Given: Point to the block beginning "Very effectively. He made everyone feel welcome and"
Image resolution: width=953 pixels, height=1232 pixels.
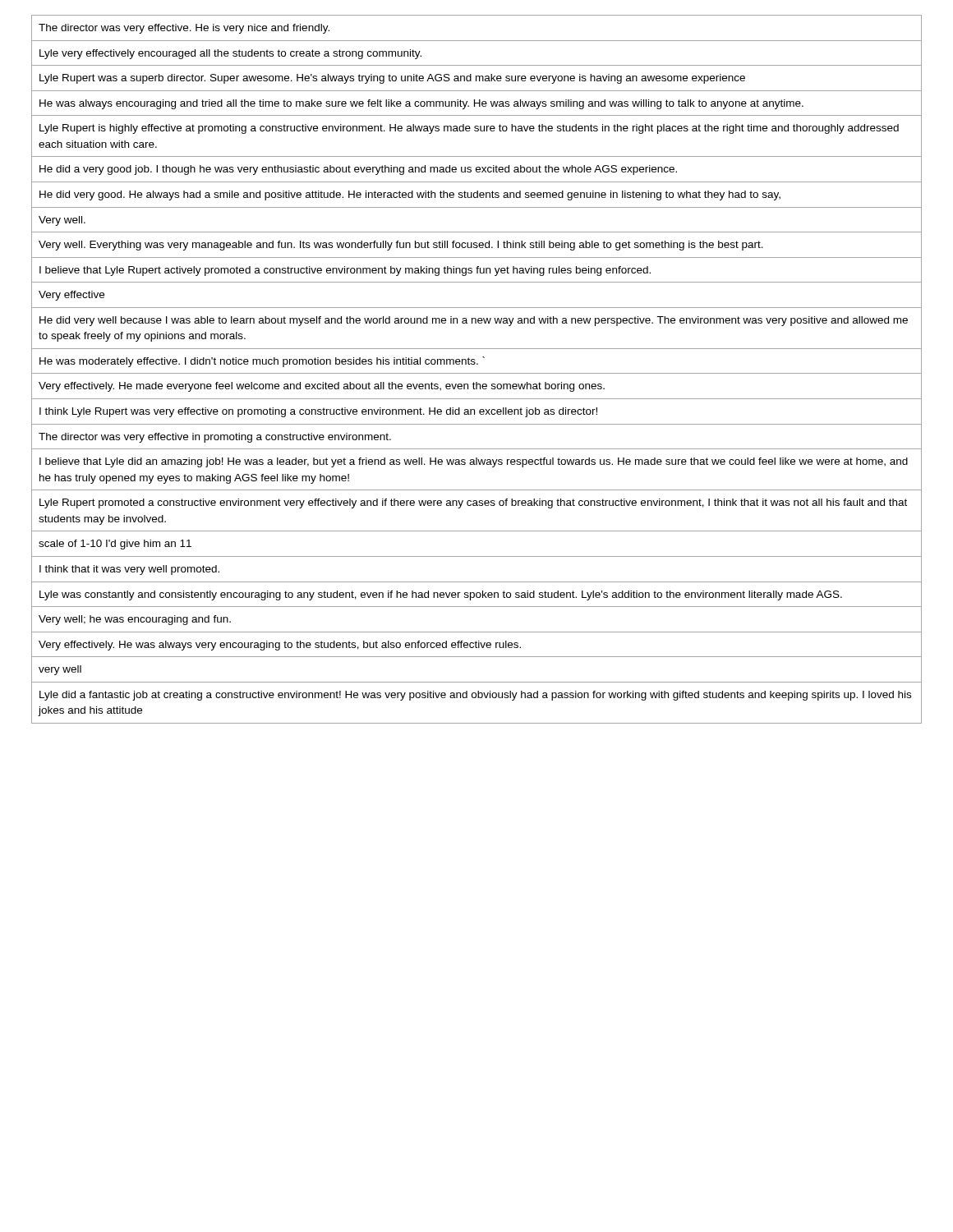Looking at the screenshot, I should 322,386.
